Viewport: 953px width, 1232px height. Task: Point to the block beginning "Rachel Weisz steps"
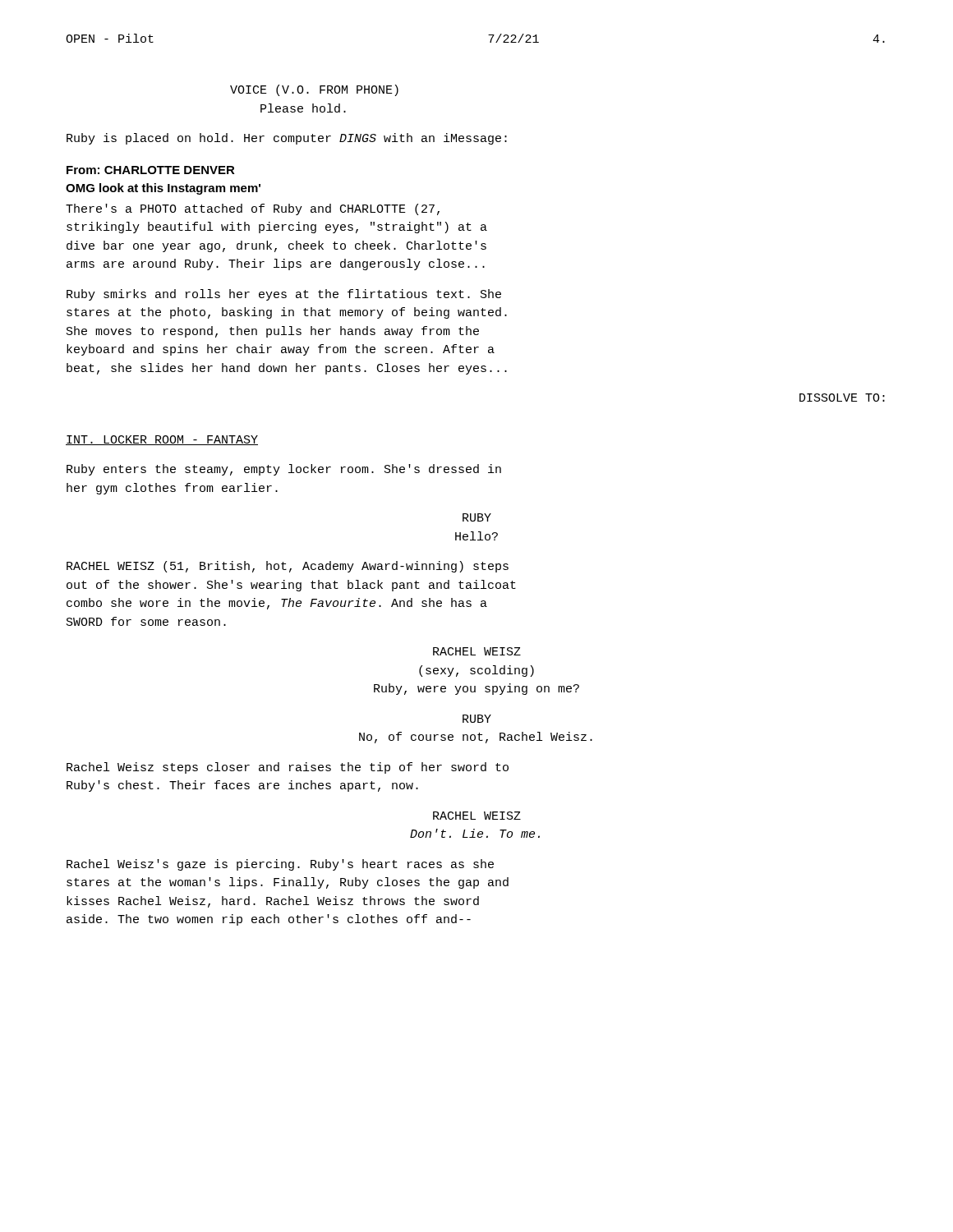[x=288, y=777]
